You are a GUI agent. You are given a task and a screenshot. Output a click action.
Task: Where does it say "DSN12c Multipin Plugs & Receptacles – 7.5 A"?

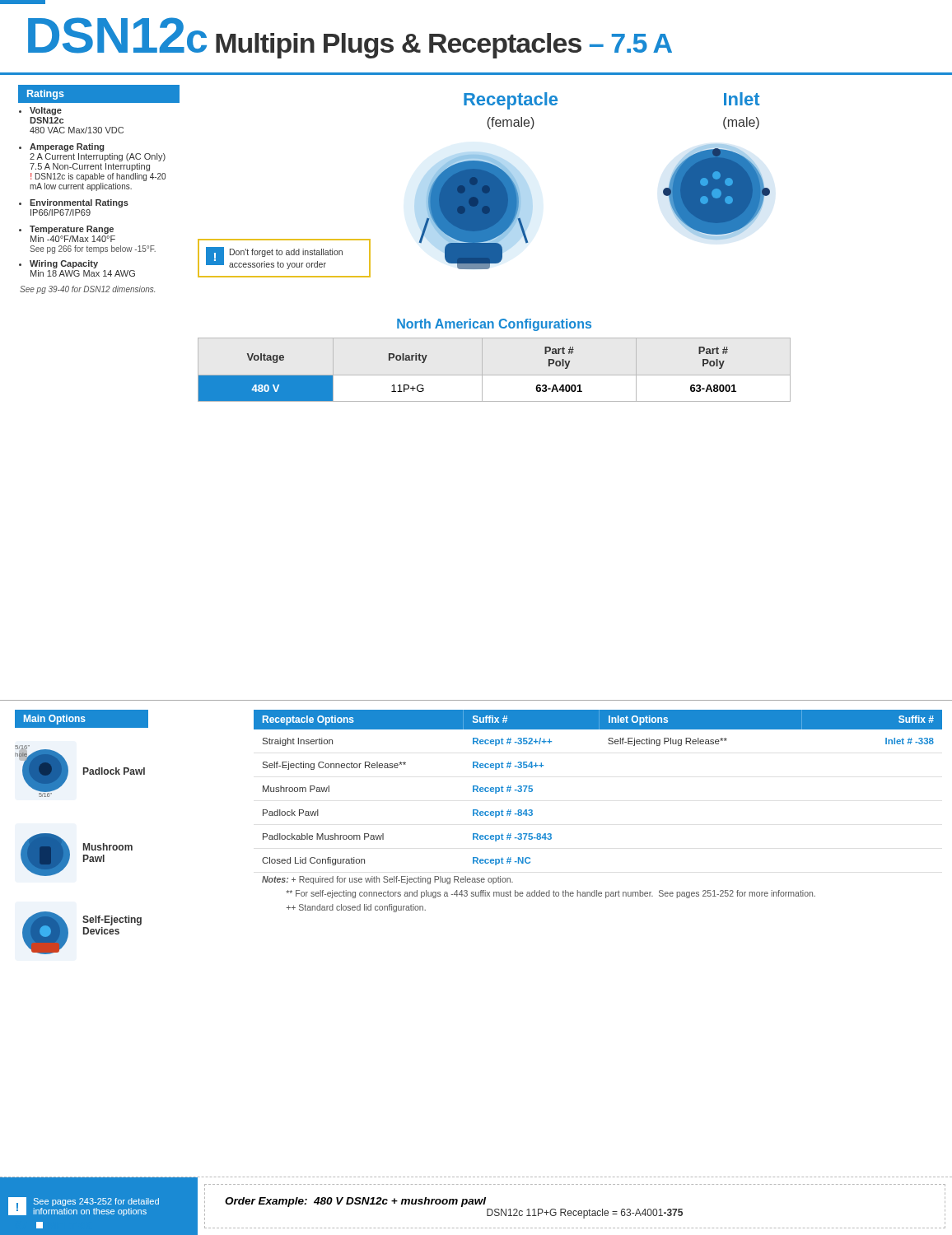click(x=336, y=32)
